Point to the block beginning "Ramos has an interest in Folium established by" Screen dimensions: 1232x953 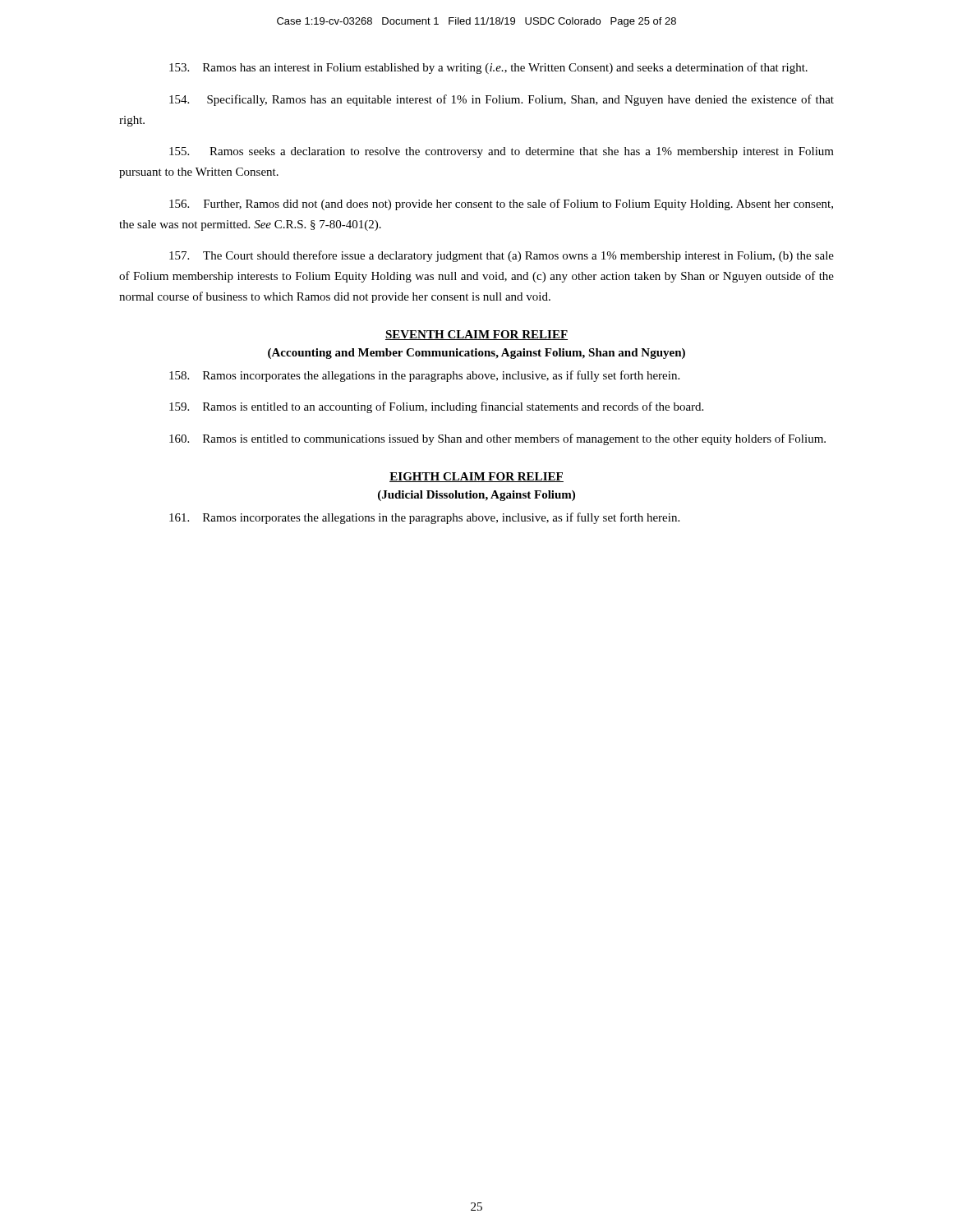coord(488,67)
